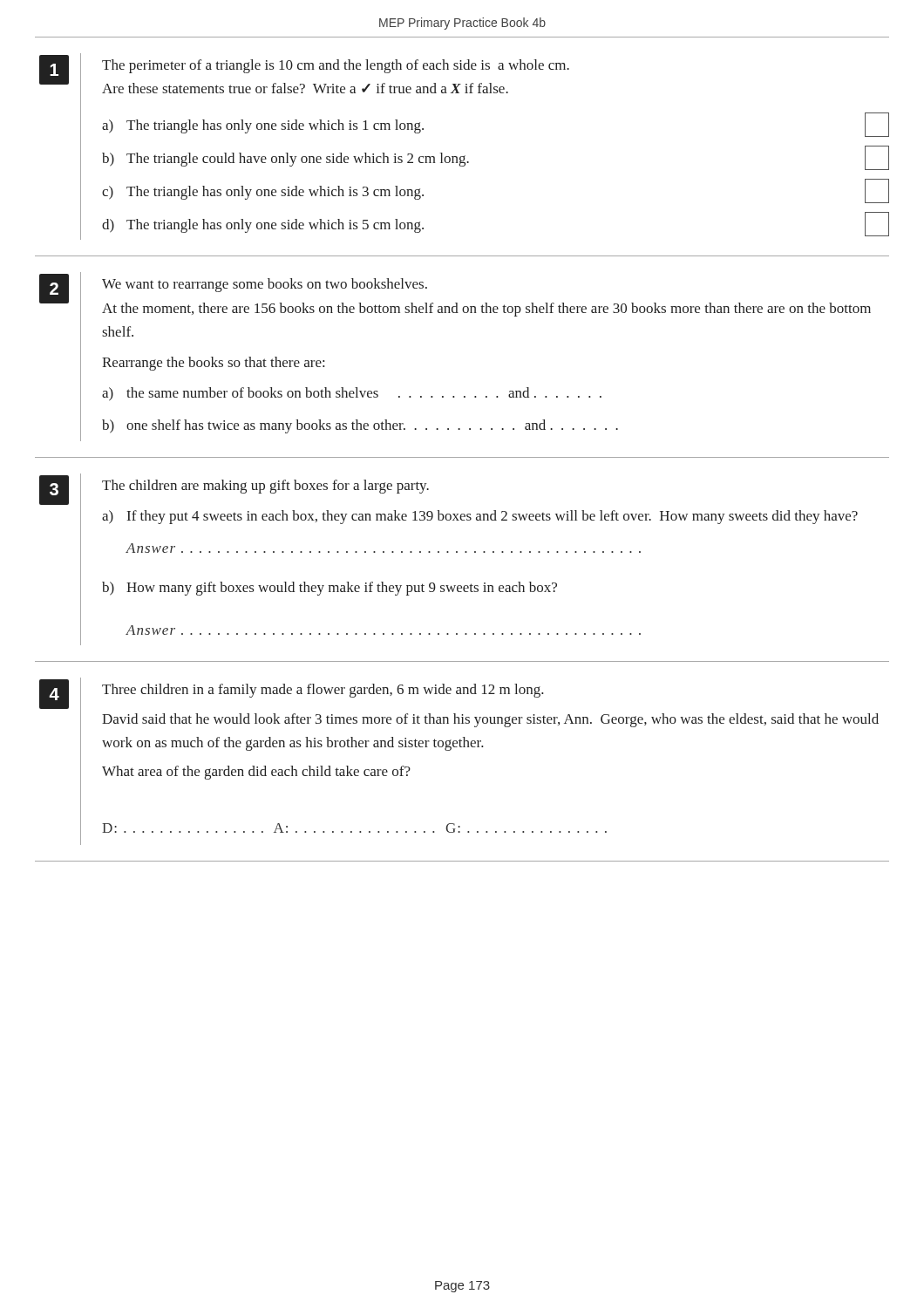
Task: Locate the block of text that opens with "a) The triangle has"
Action: point(247,124)
